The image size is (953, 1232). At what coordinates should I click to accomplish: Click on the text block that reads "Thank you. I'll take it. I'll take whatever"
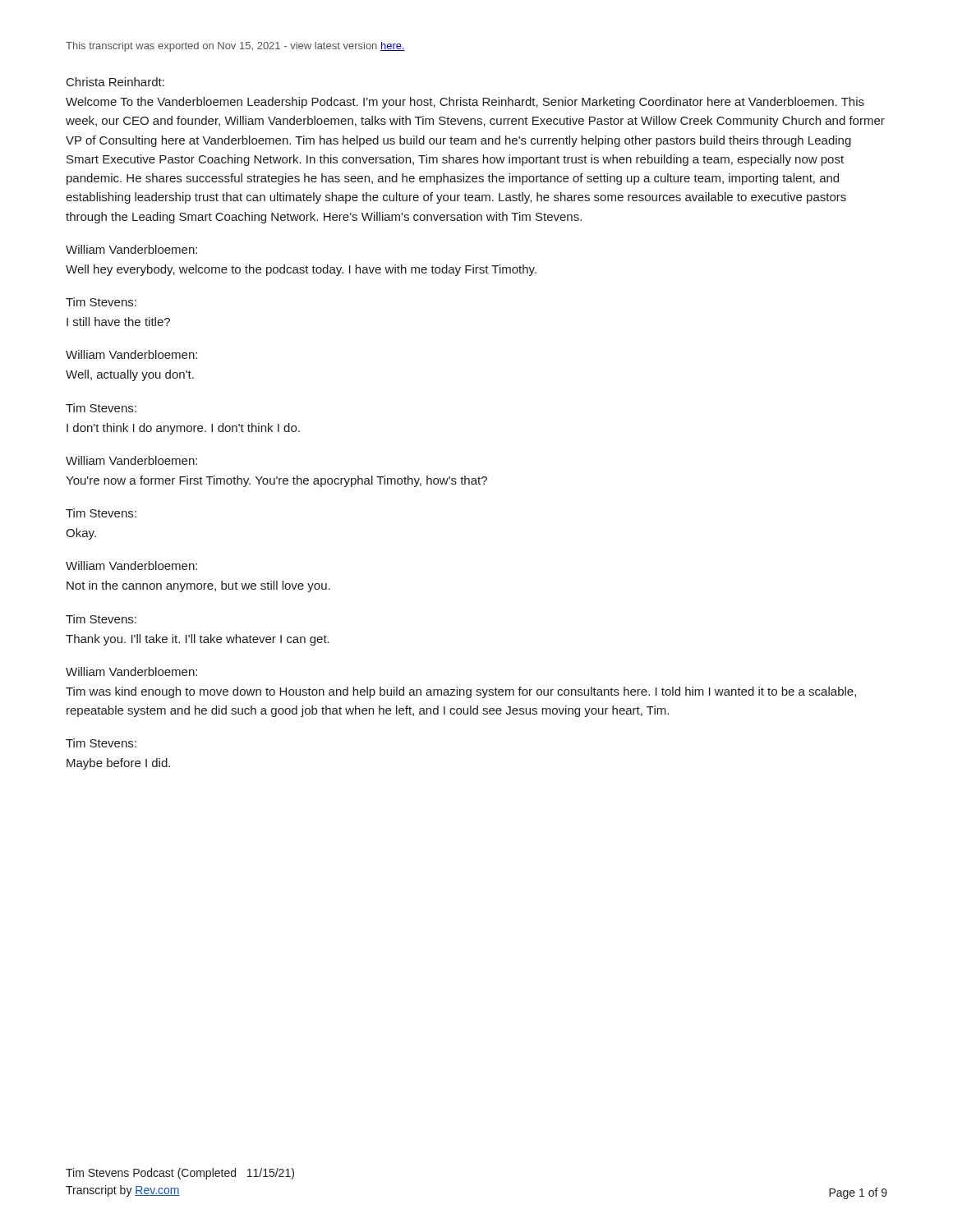tap(198, 638)
